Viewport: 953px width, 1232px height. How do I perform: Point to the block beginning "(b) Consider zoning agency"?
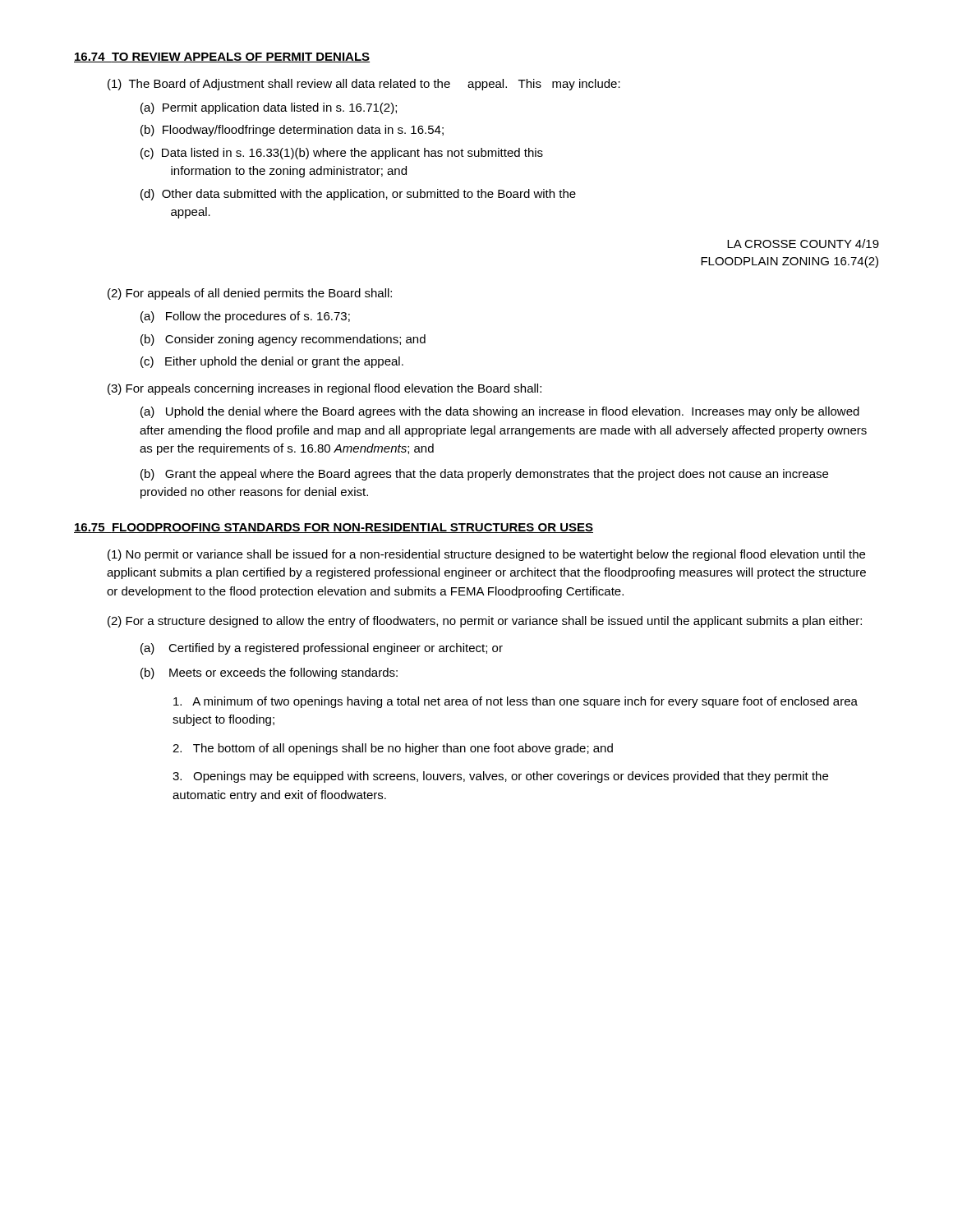[x=283, y=338]
